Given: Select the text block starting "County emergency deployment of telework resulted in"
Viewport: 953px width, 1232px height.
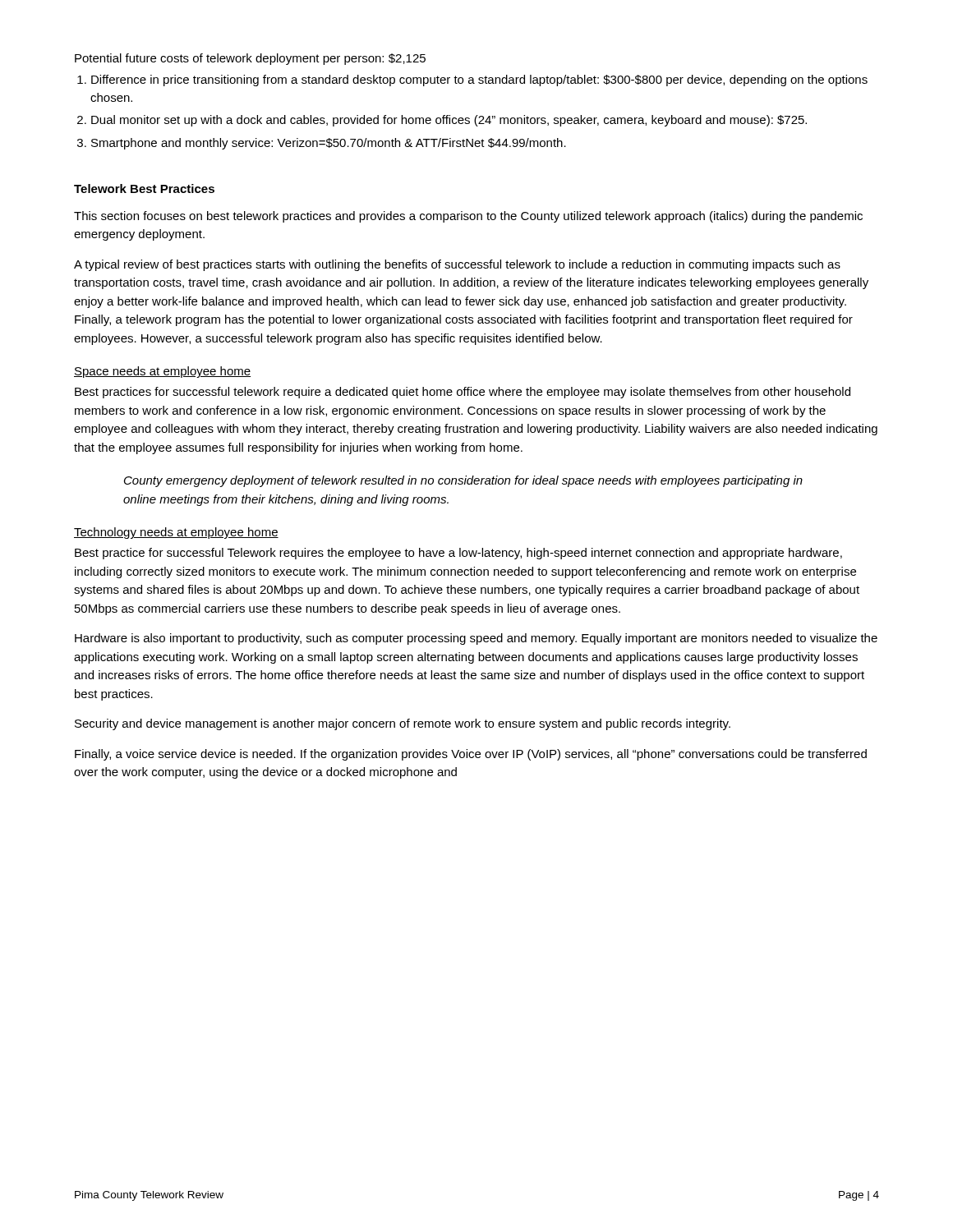Looking at the screenshot, I should pyautogui.click(x=463, y=490).
